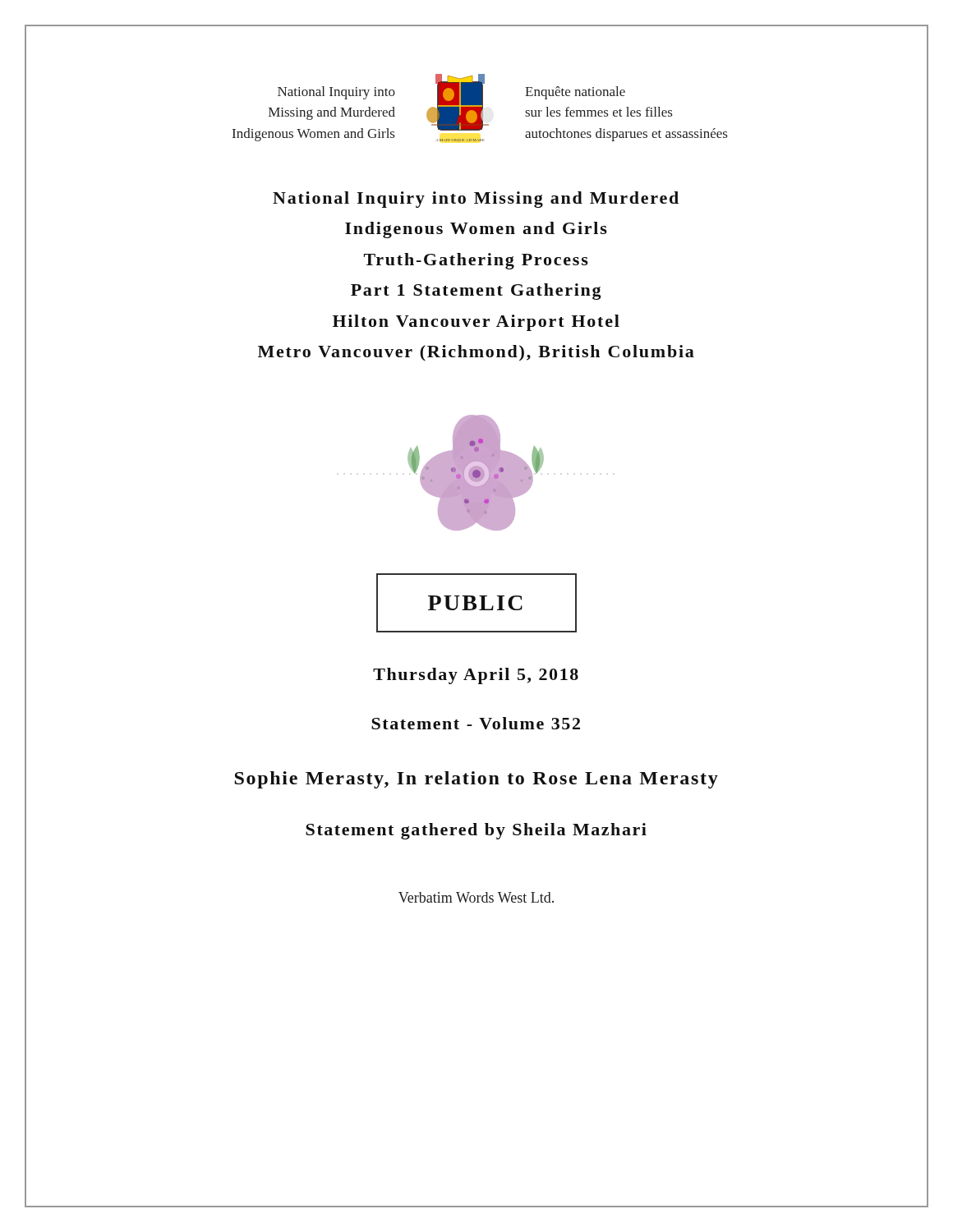The width and height of the screenshot is (953, 1232).
Task: Locate the illustration
Action: (476, 470)
